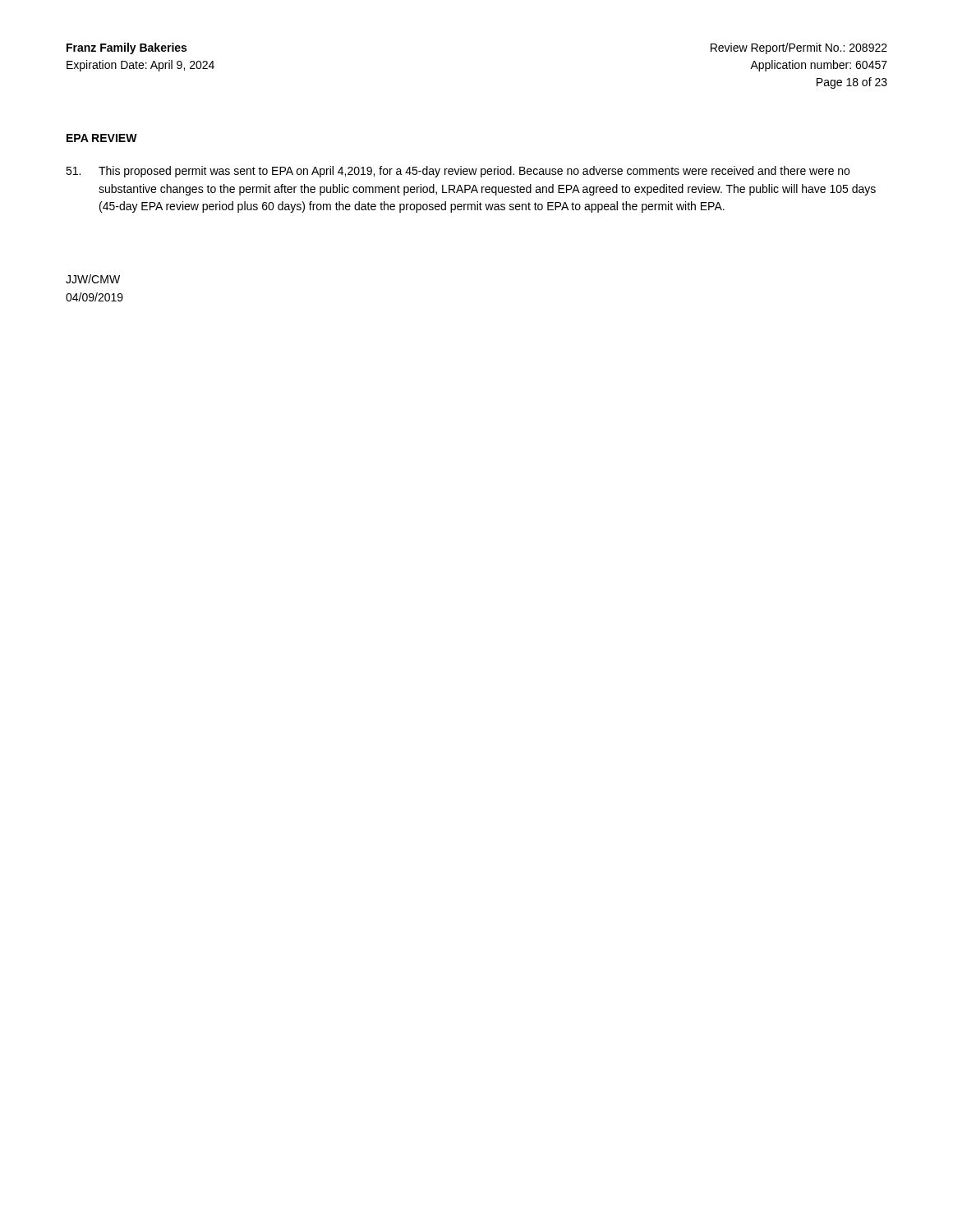Click the passage that begins "51. This proposed permit was sent"

point(476,189)
